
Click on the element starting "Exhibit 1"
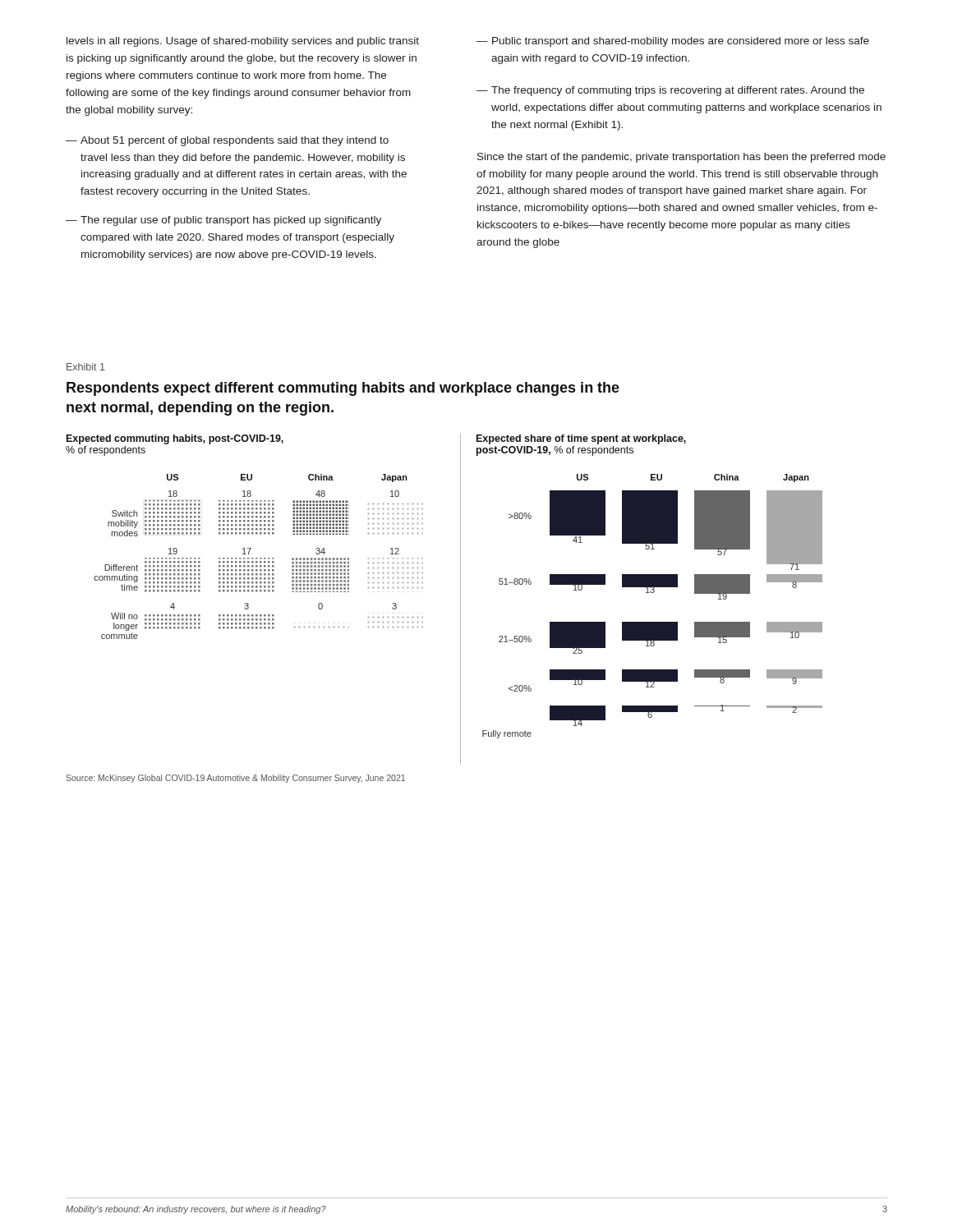click(85, 367)
